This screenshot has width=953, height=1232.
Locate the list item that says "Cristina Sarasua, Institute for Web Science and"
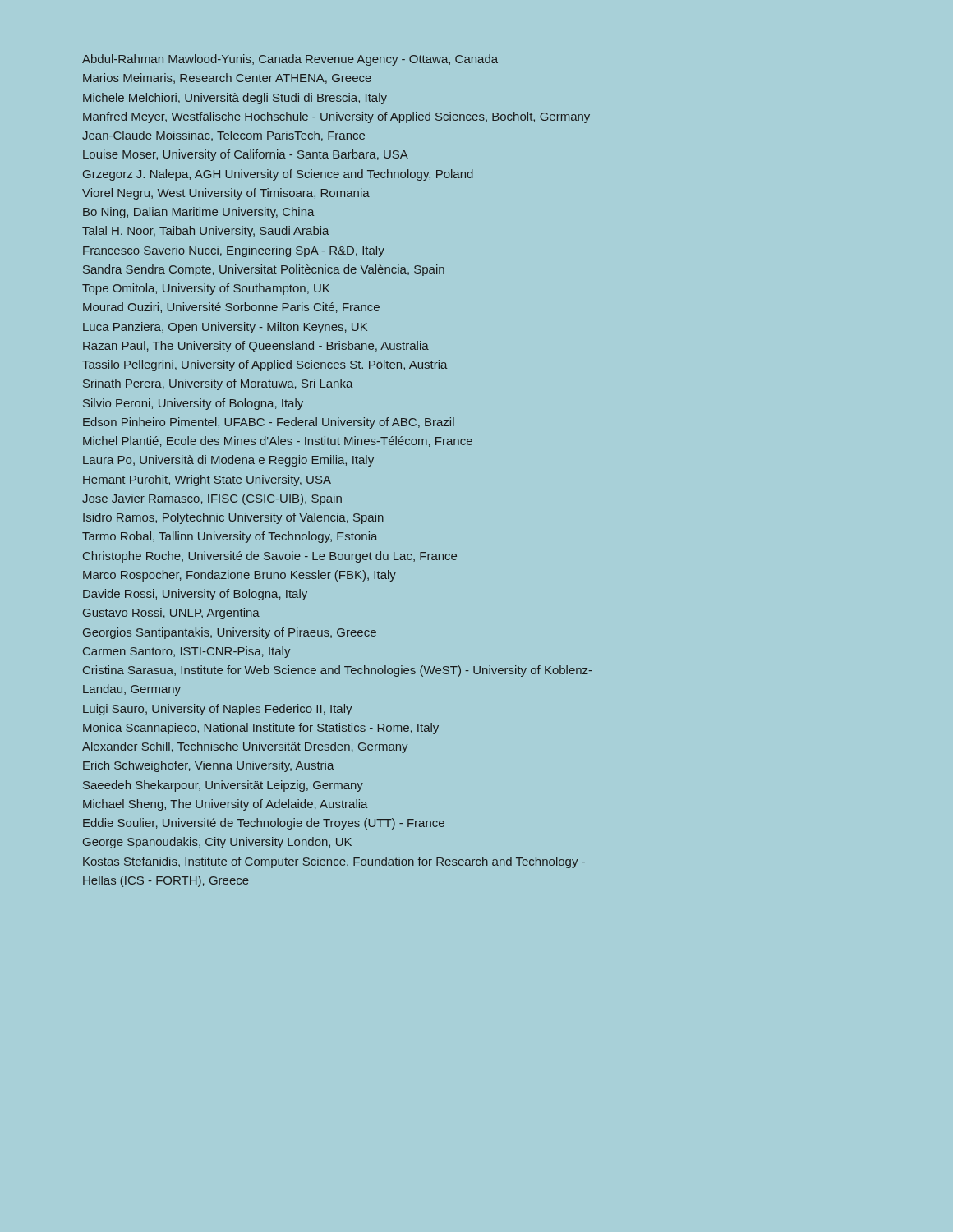point(337,679)
